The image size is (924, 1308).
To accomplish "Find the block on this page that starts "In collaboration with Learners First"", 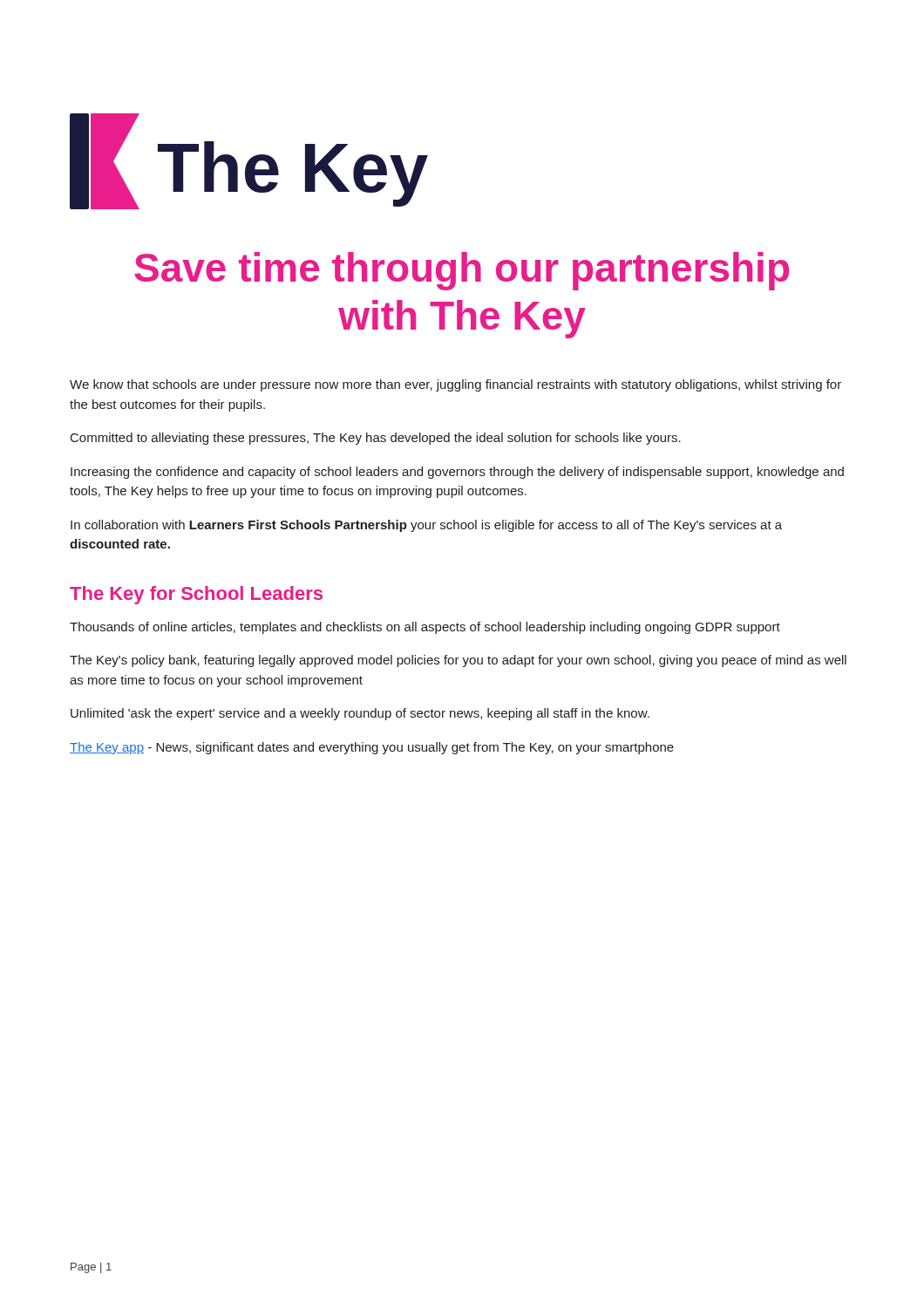I will (426, 534).
